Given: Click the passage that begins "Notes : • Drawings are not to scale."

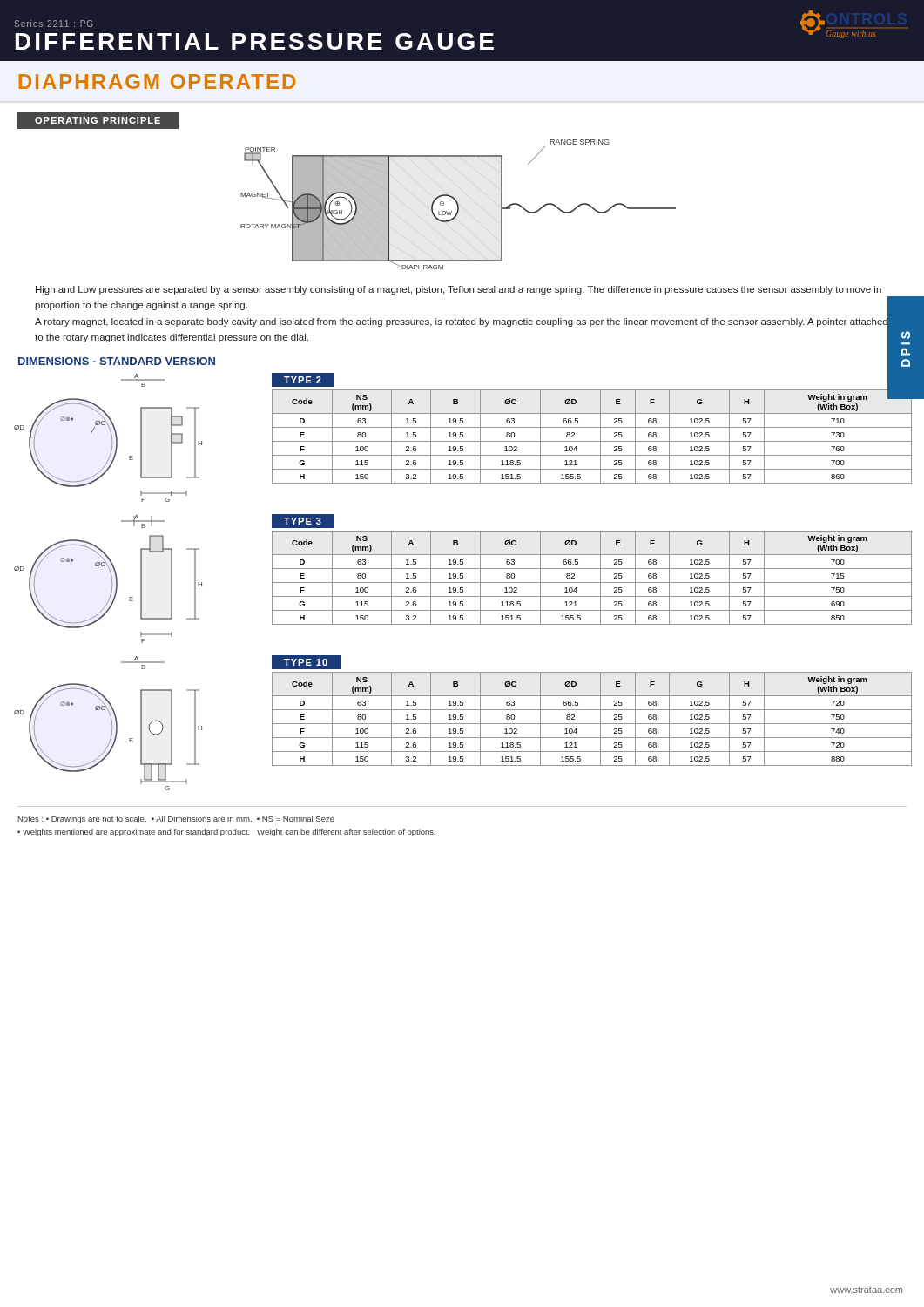Looking at the screenshot, I should (227, 825).
